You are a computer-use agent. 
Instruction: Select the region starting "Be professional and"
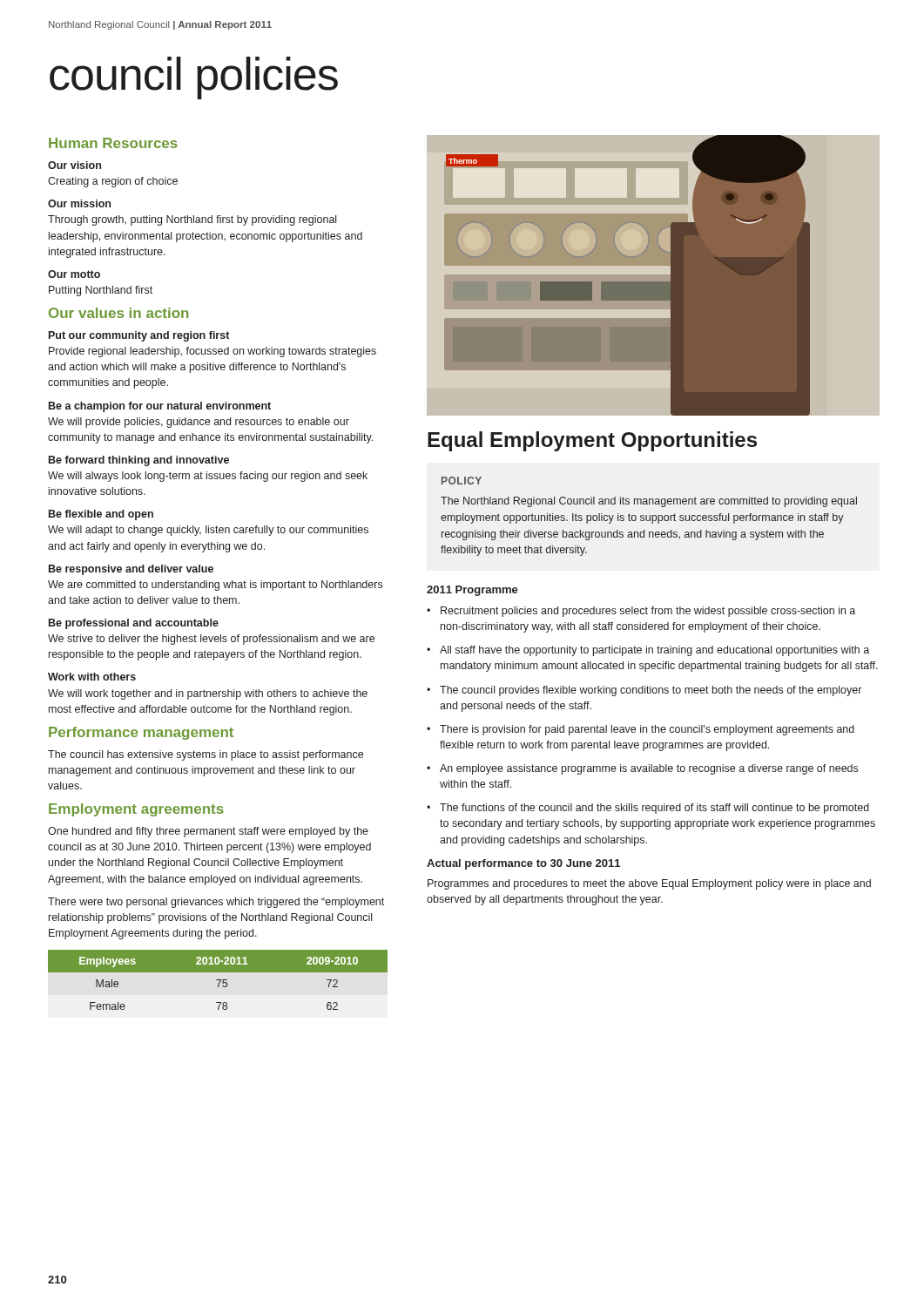pyautogui.click(x=218, y=639)
